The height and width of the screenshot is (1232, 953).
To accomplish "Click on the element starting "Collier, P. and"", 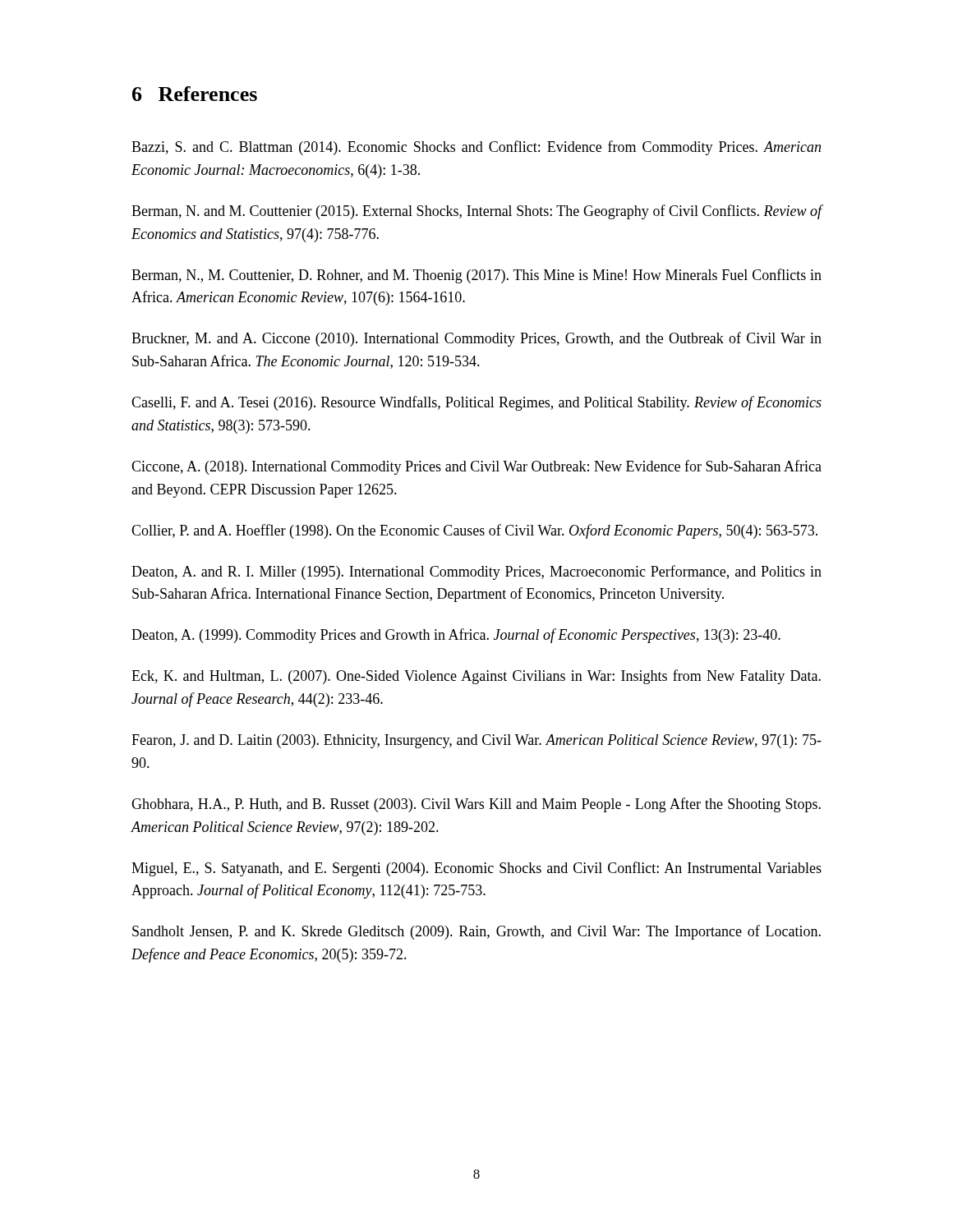I will 475,530.
